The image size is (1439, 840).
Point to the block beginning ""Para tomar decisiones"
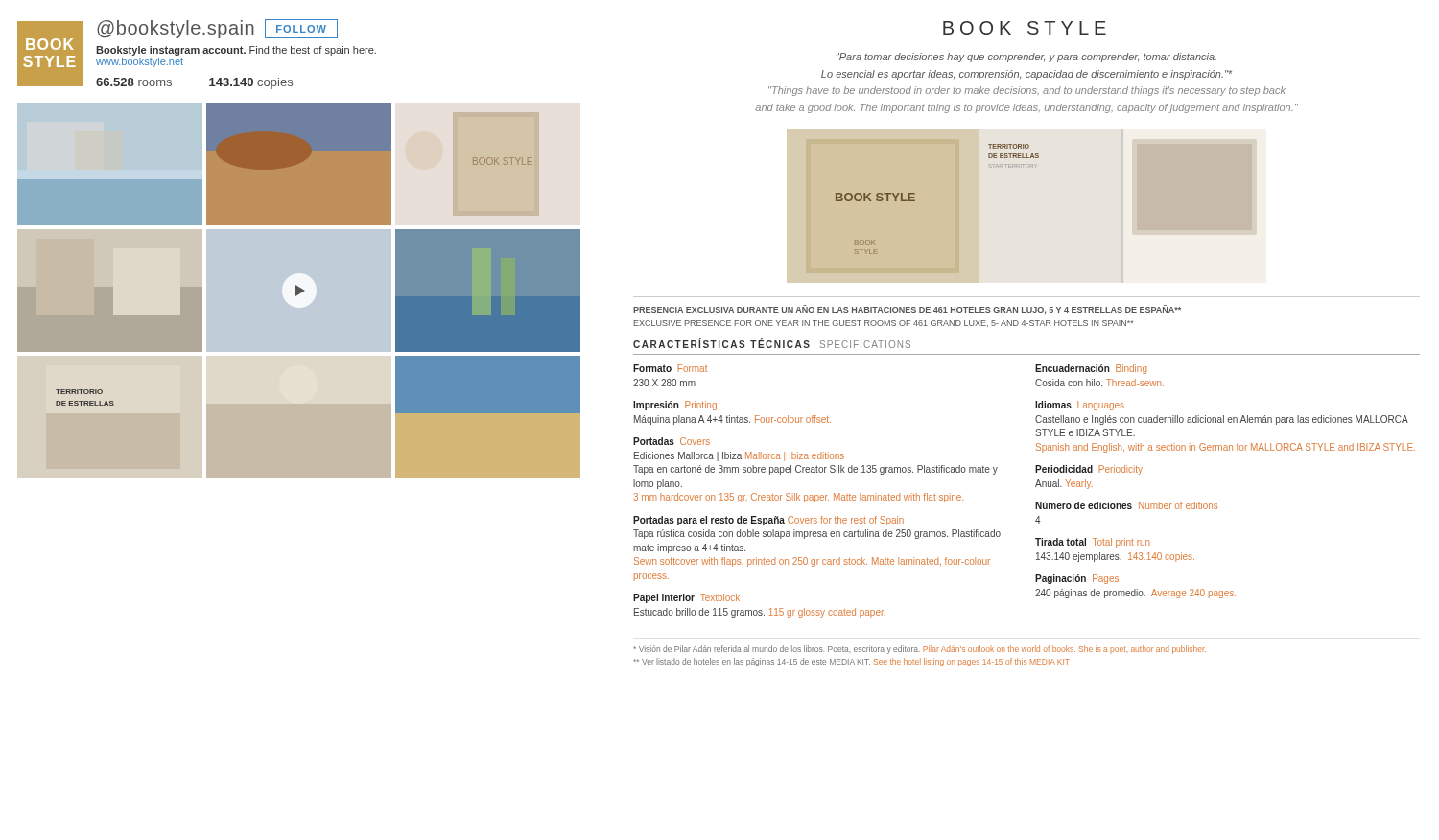[1027, 82]
